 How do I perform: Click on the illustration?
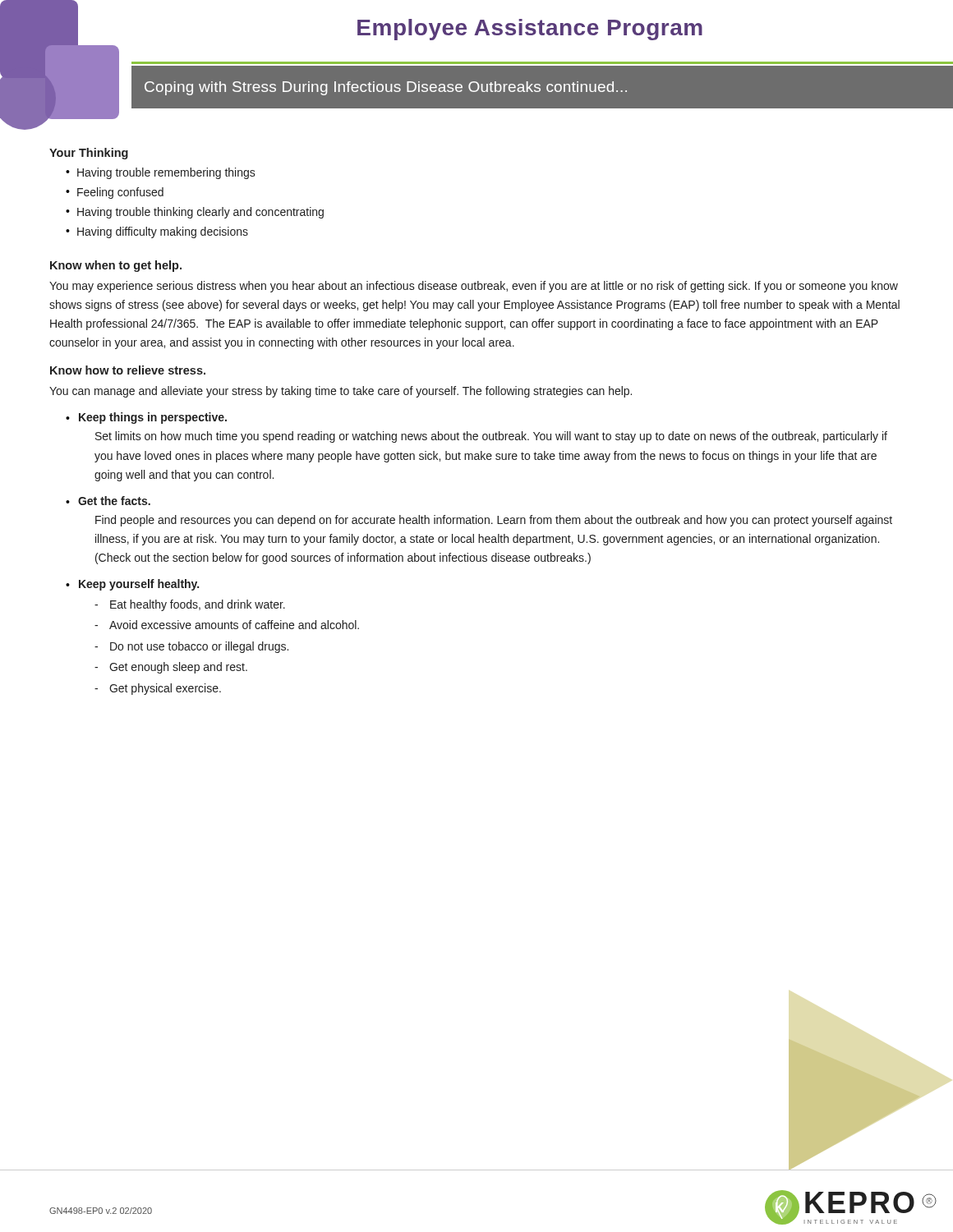pyautogui.click(x=871, y=1080)
